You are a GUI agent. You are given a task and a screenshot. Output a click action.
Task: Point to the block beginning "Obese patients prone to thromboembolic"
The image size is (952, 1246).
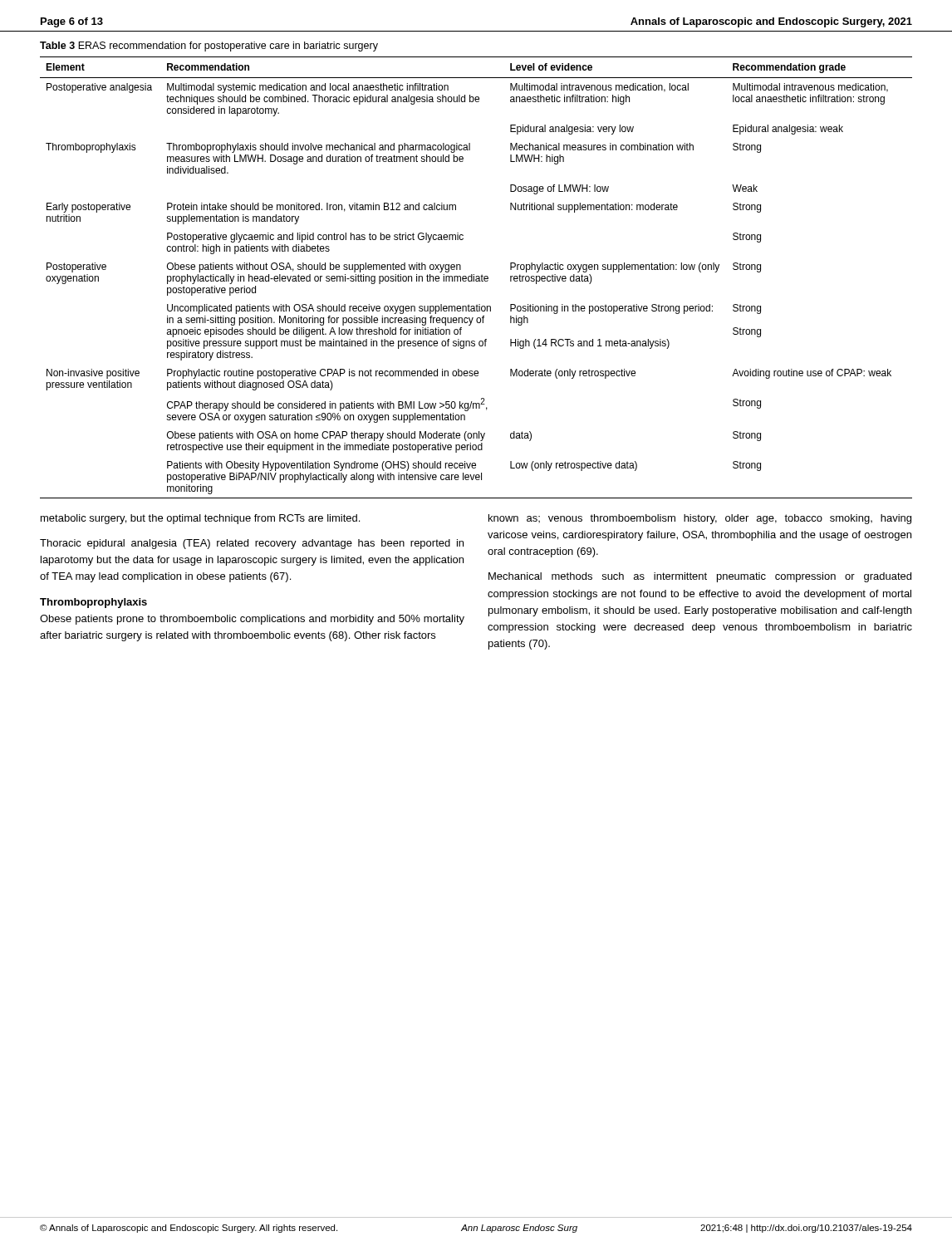252,626
